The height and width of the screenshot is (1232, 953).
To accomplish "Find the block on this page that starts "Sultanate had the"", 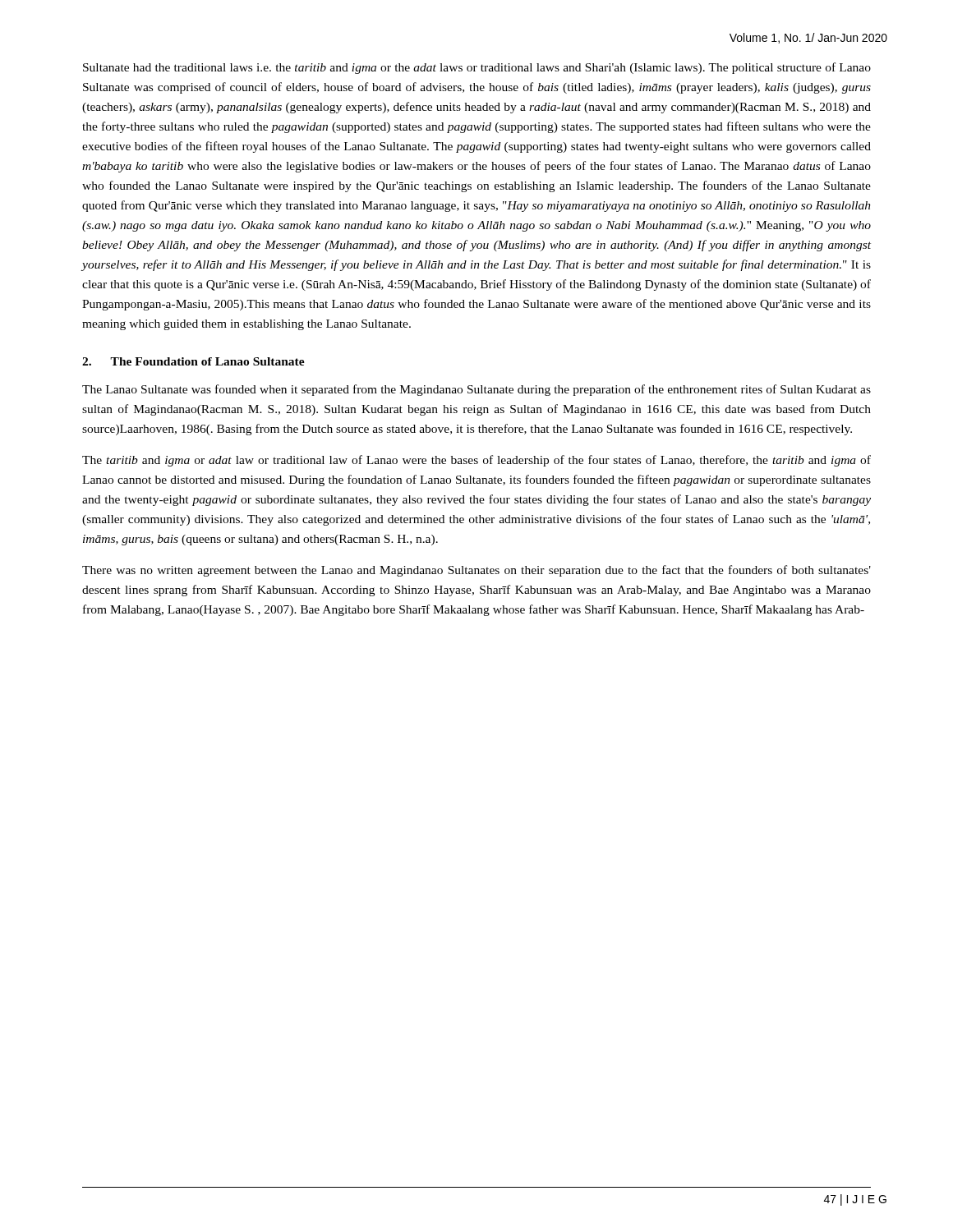I will (x=476, y=195).
